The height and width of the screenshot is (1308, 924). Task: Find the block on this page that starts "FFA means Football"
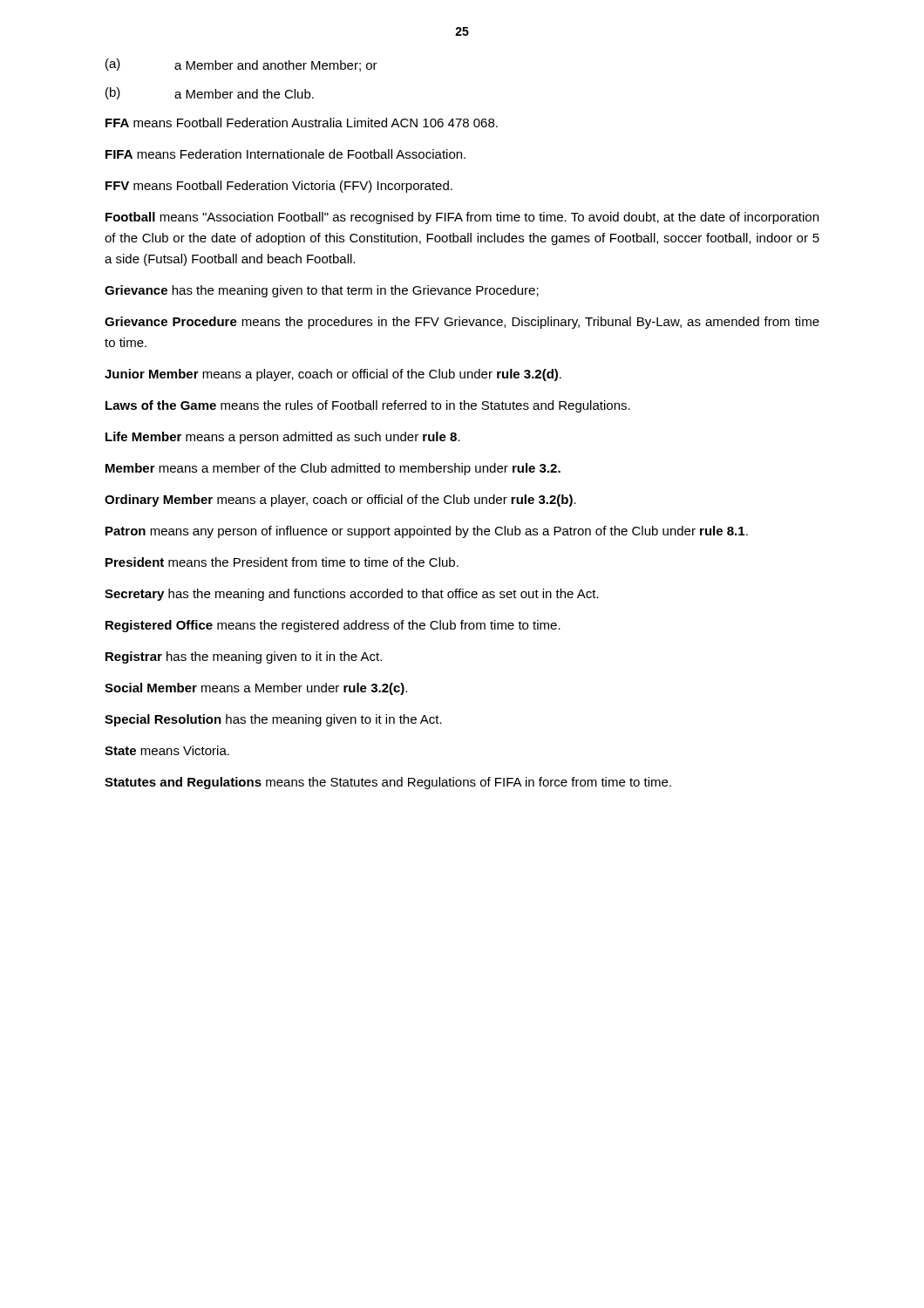[302, 122]
